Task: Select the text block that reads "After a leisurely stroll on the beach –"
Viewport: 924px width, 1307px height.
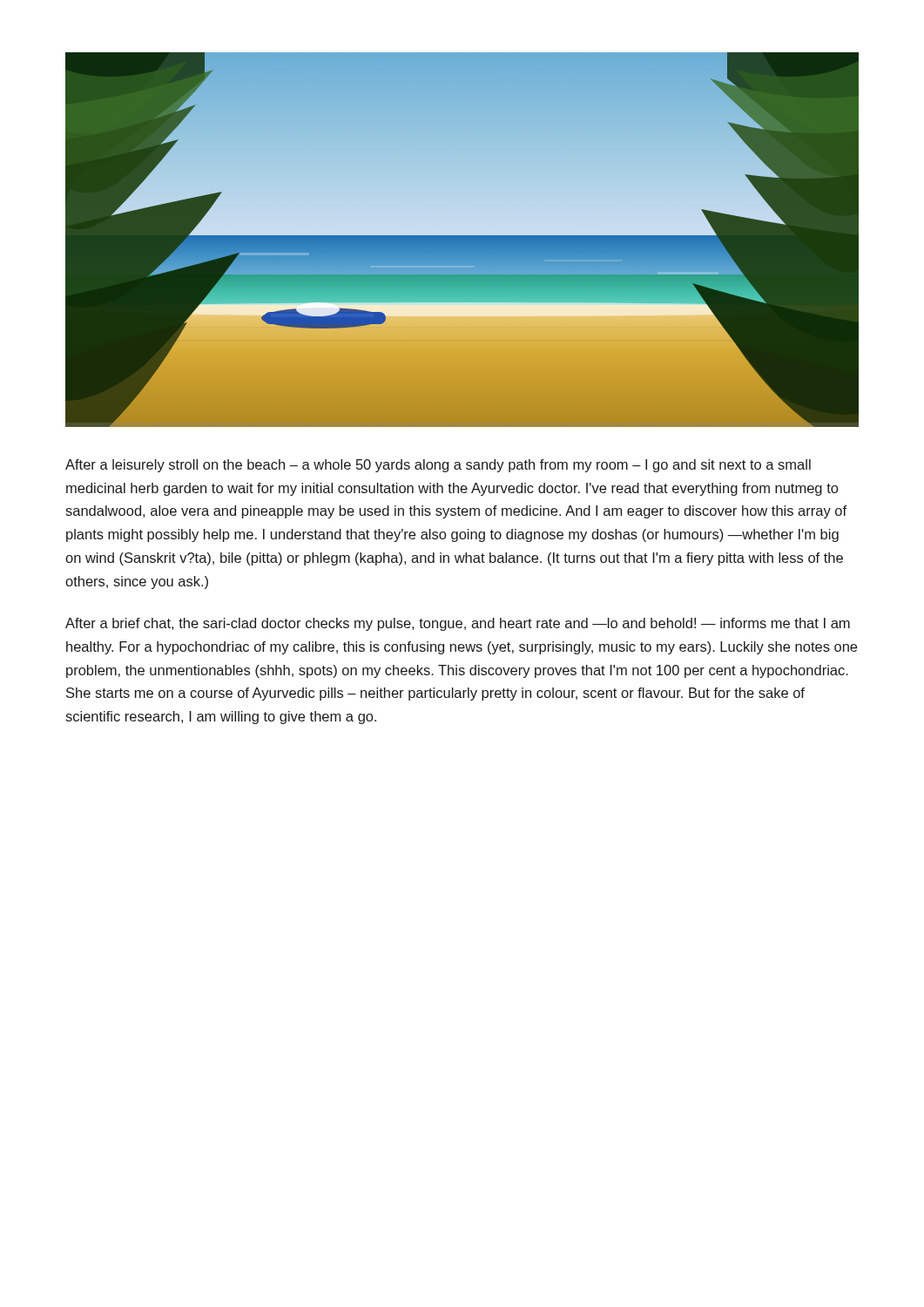Action: [456, 523]
